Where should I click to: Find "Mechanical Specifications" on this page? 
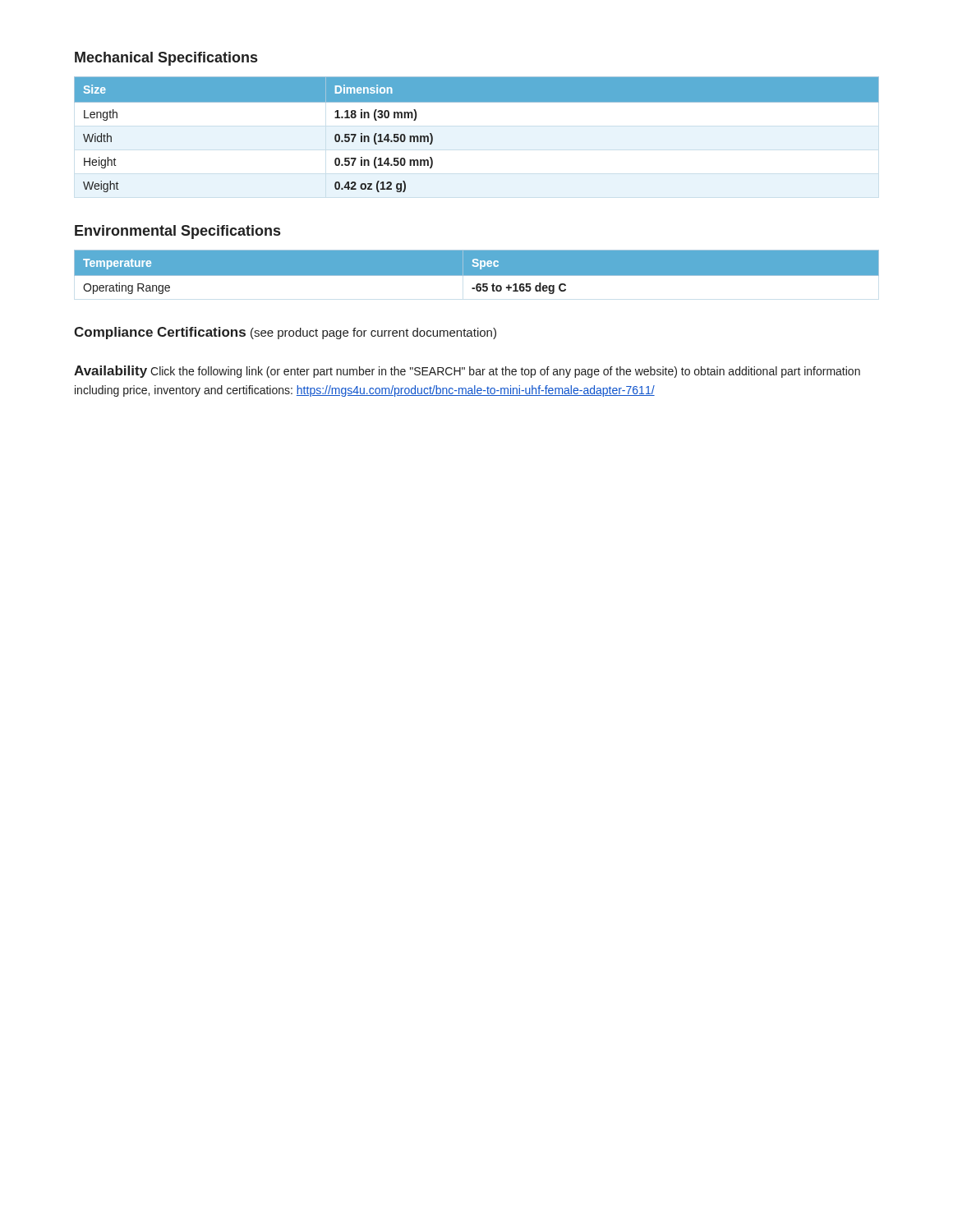[x=166, y=57]
